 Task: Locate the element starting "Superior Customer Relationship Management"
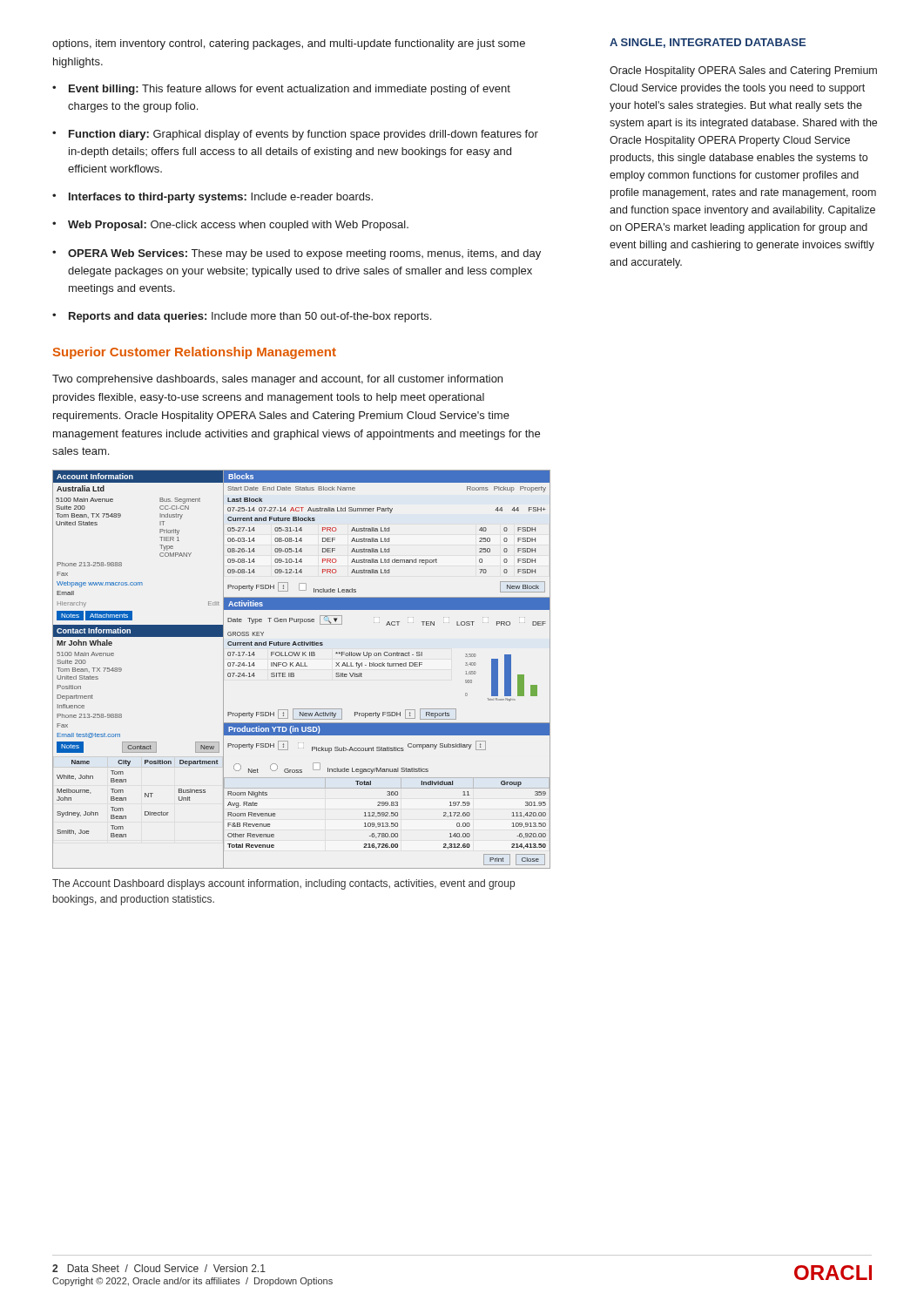pyautogui.click(x=300, y=352)
